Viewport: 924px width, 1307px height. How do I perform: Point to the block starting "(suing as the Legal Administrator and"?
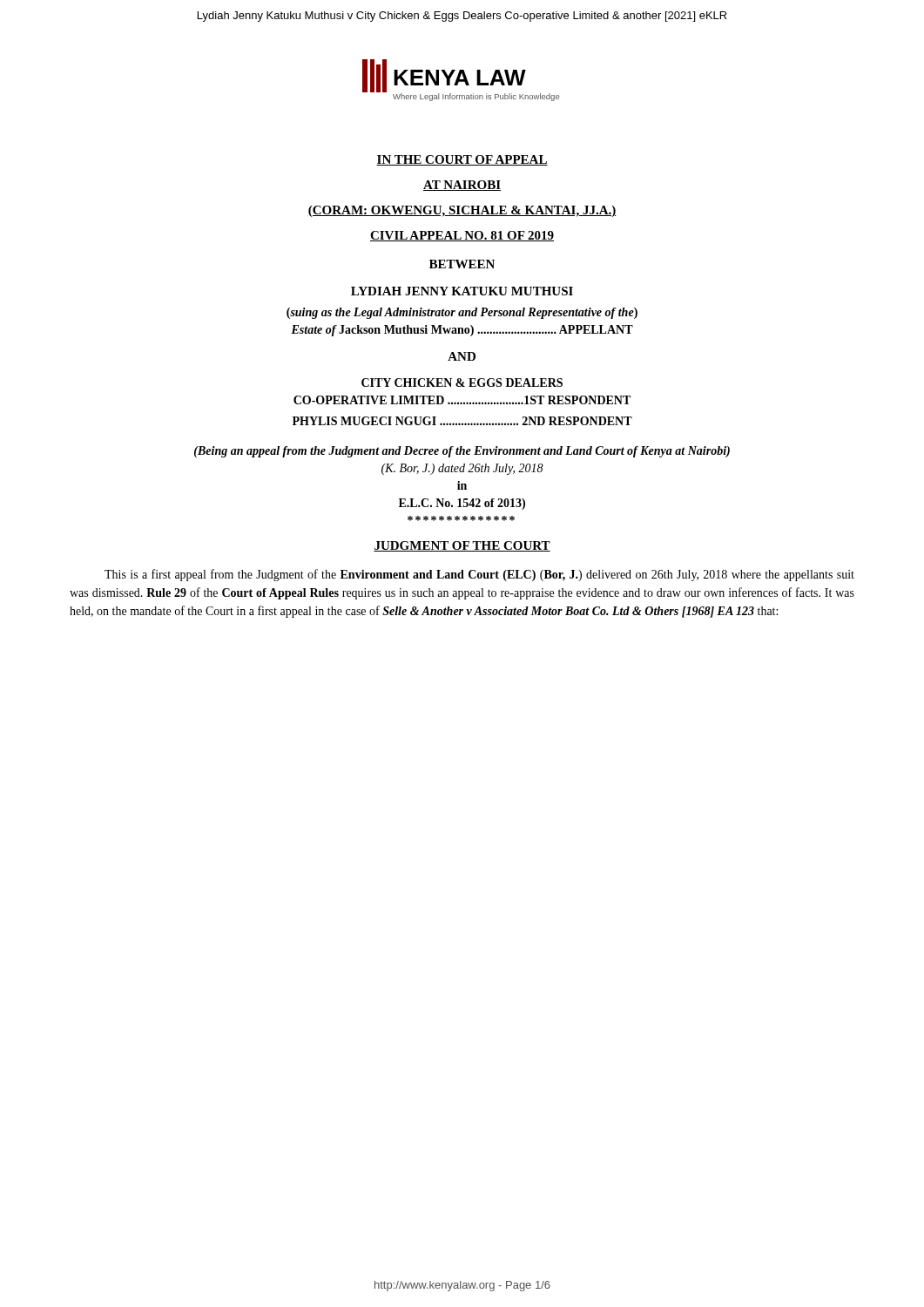click(462, 312)
